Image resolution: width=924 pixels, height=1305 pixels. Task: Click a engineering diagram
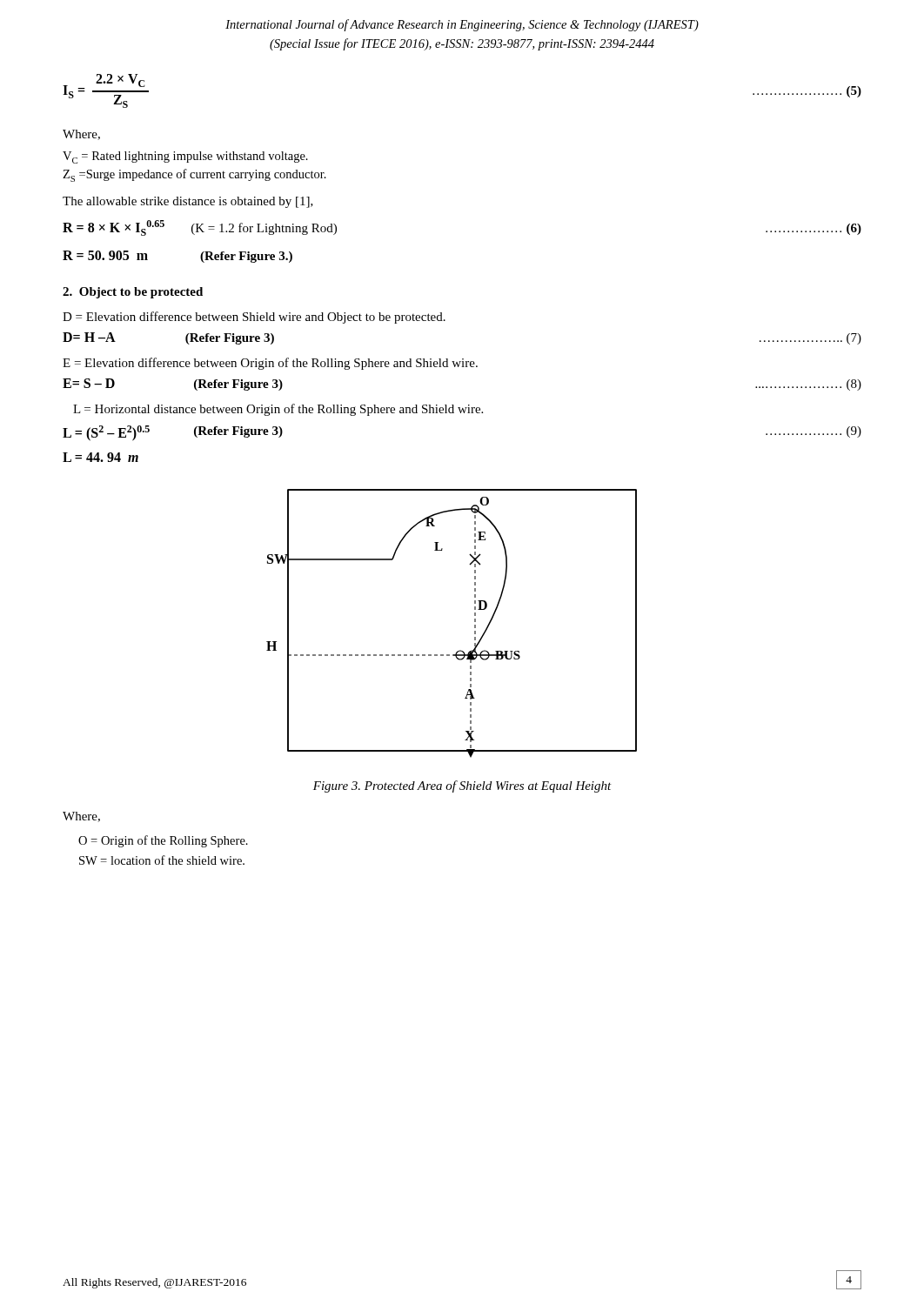(x=462, y=626)
